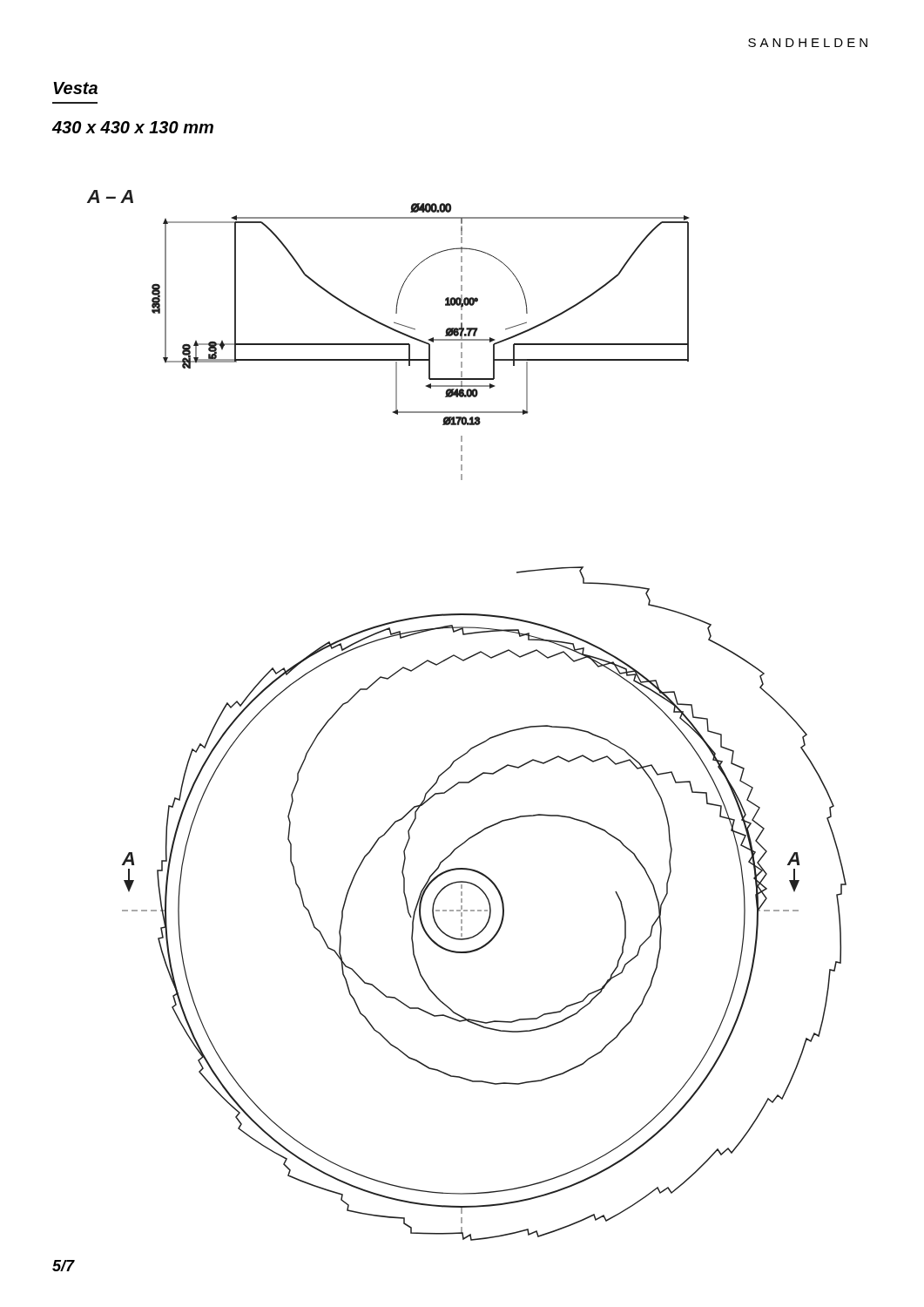Locate the engineering diagram
The height and width of the screenshot is (1307, 924).
462,706
